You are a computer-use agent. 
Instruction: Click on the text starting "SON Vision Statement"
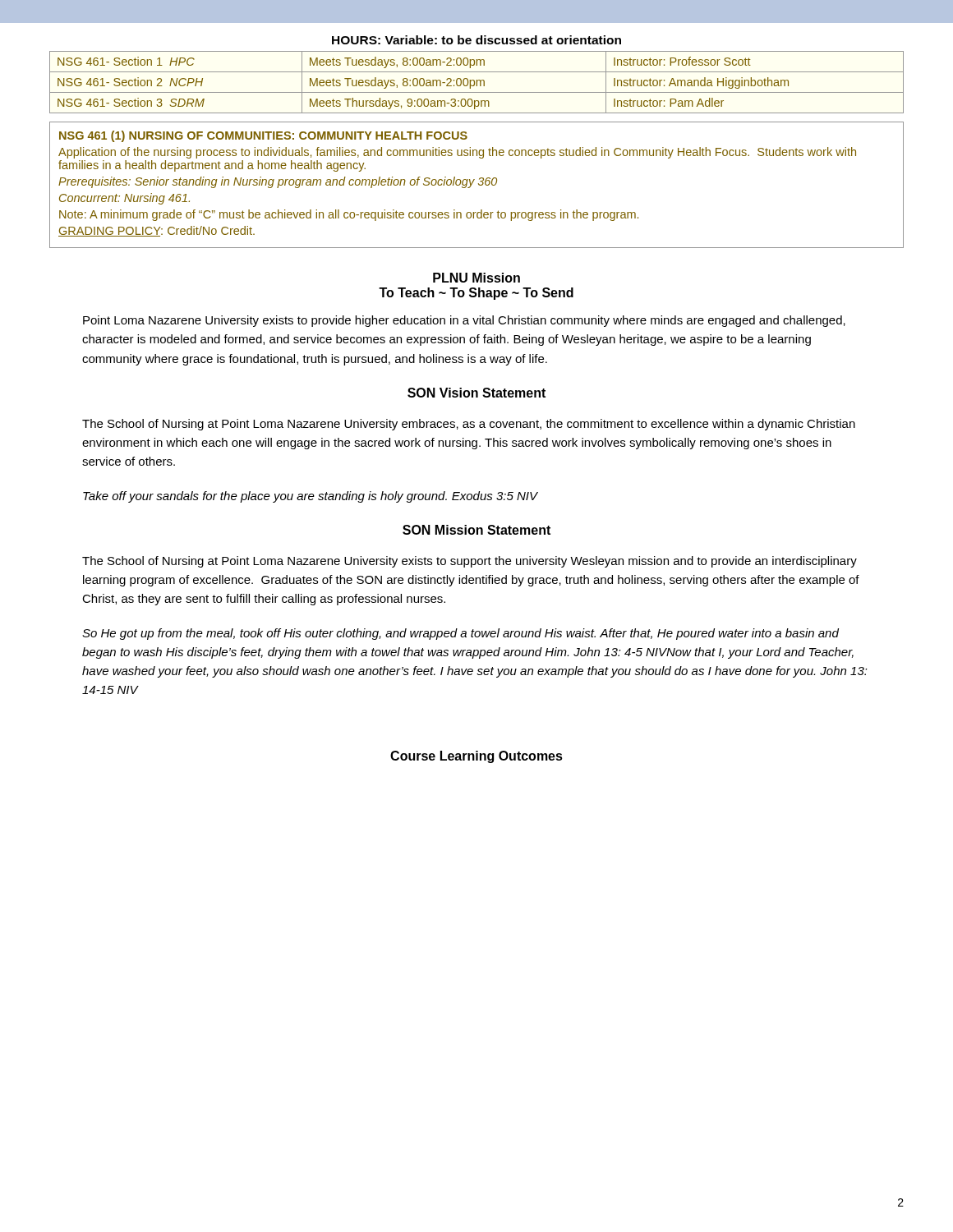(476, 393)
